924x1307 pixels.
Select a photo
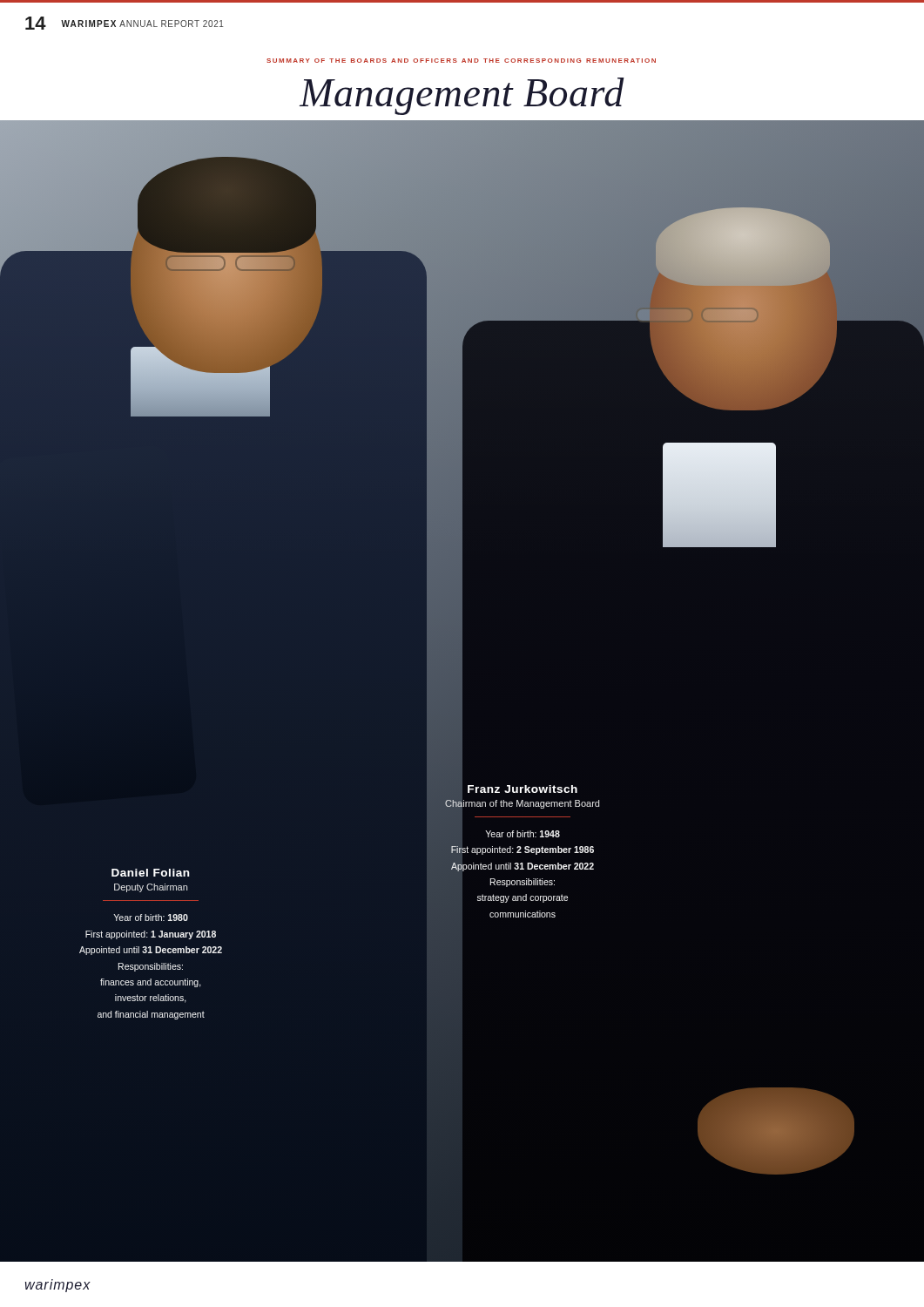[x=462, y=691]
